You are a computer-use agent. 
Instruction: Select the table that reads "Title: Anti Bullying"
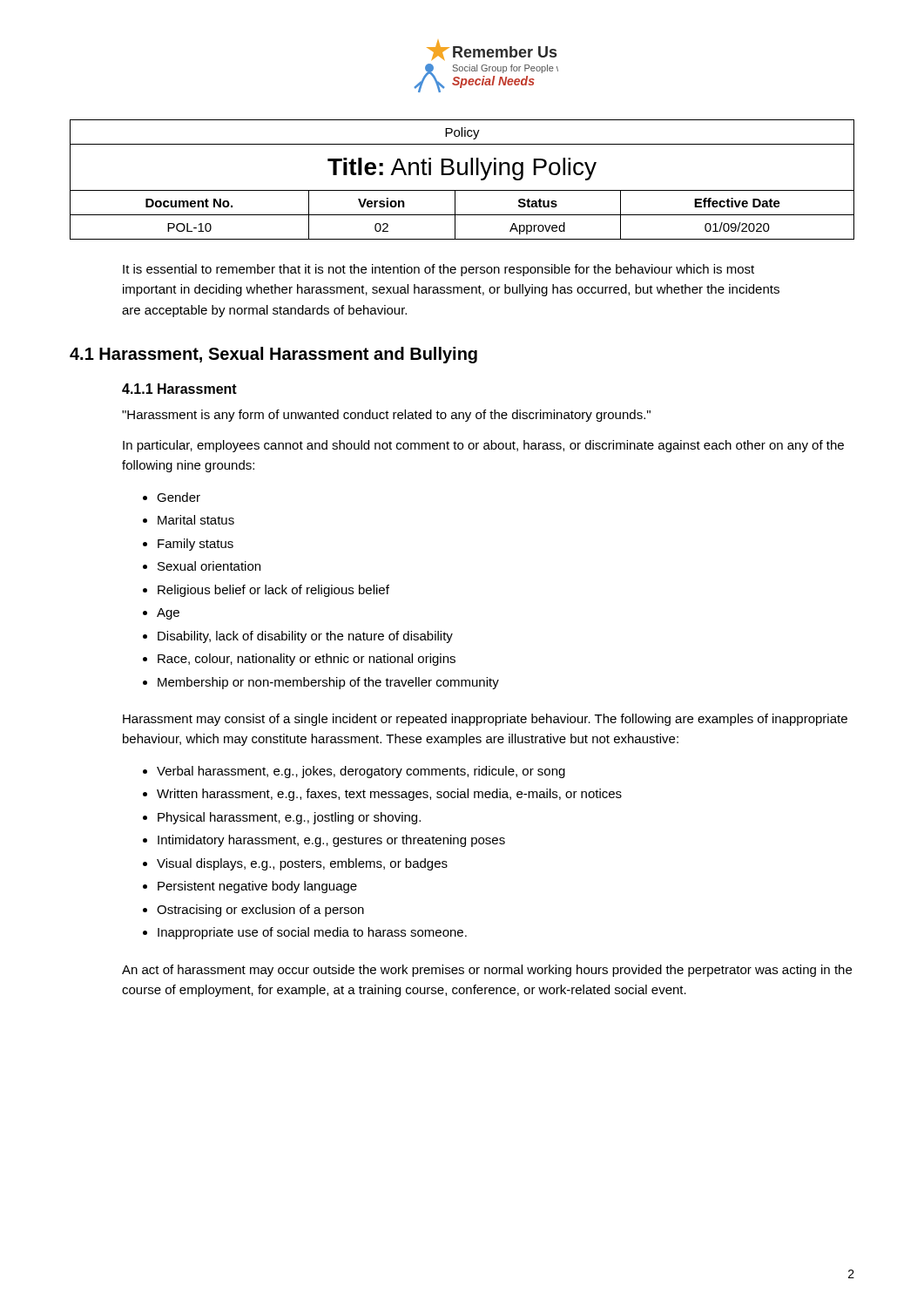pyautogui.click(x=462, y=179)
